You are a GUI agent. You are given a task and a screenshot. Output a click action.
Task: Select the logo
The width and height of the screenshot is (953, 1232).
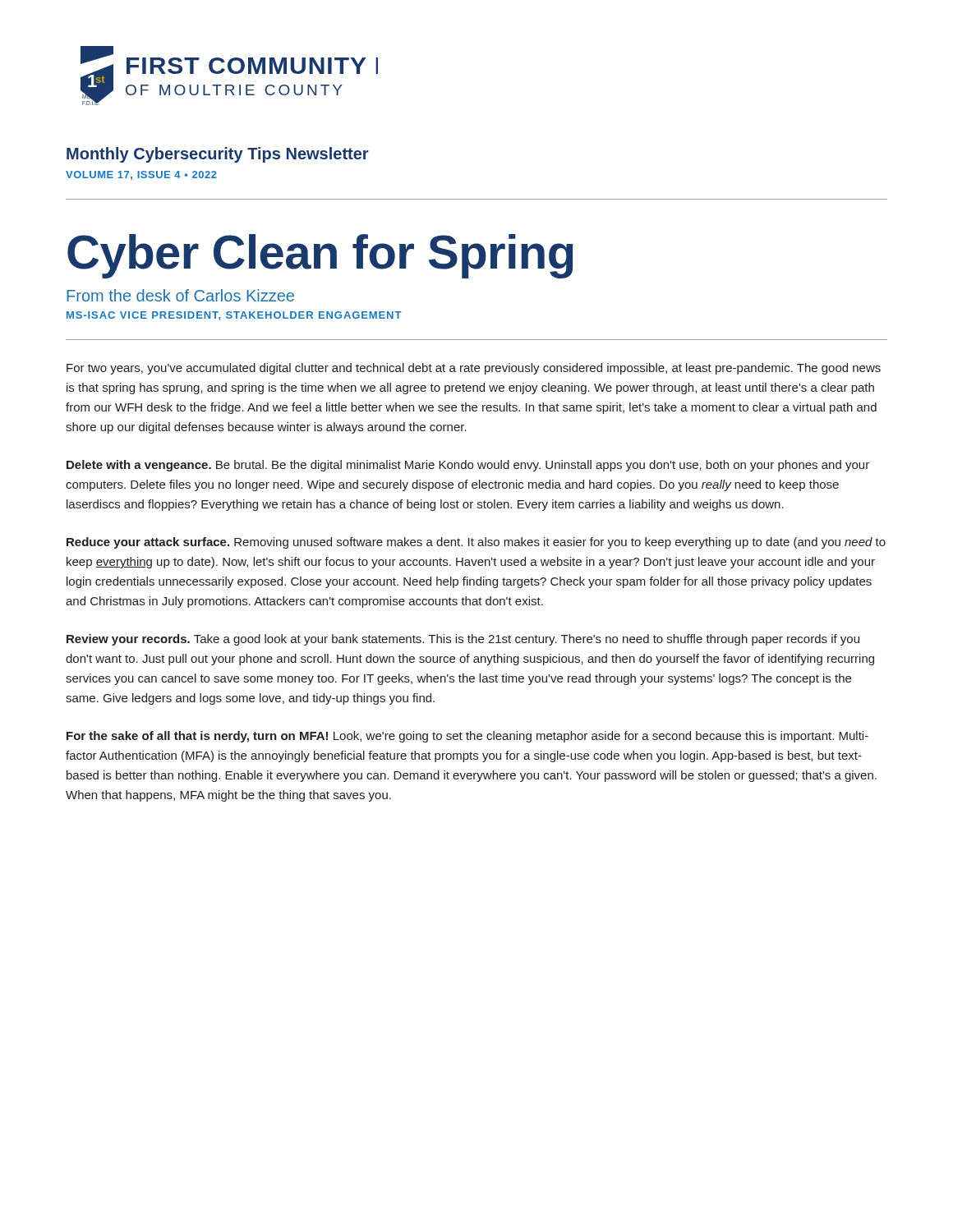coord(476,81)
